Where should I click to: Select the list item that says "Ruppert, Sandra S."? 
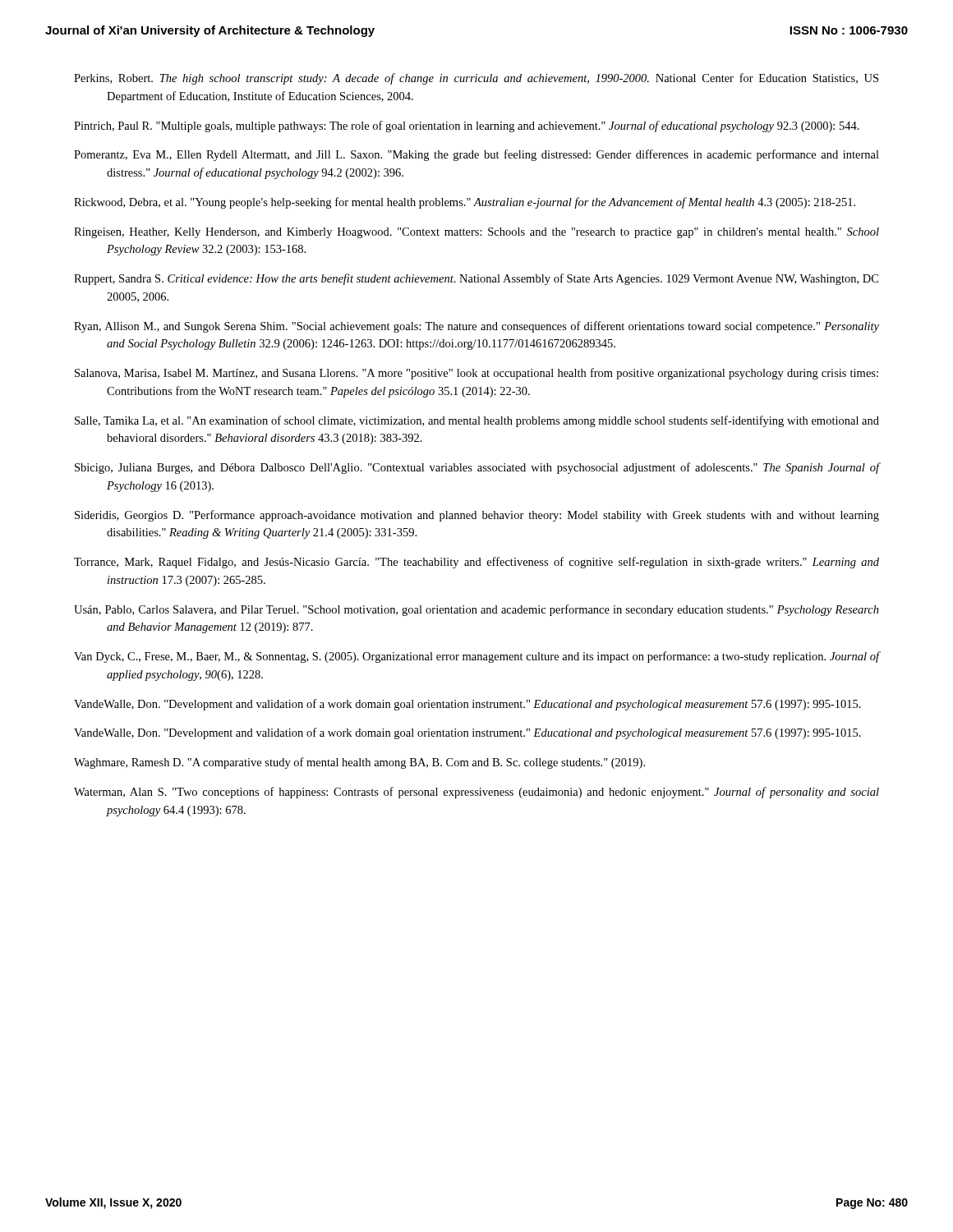[x=476, y=288]
